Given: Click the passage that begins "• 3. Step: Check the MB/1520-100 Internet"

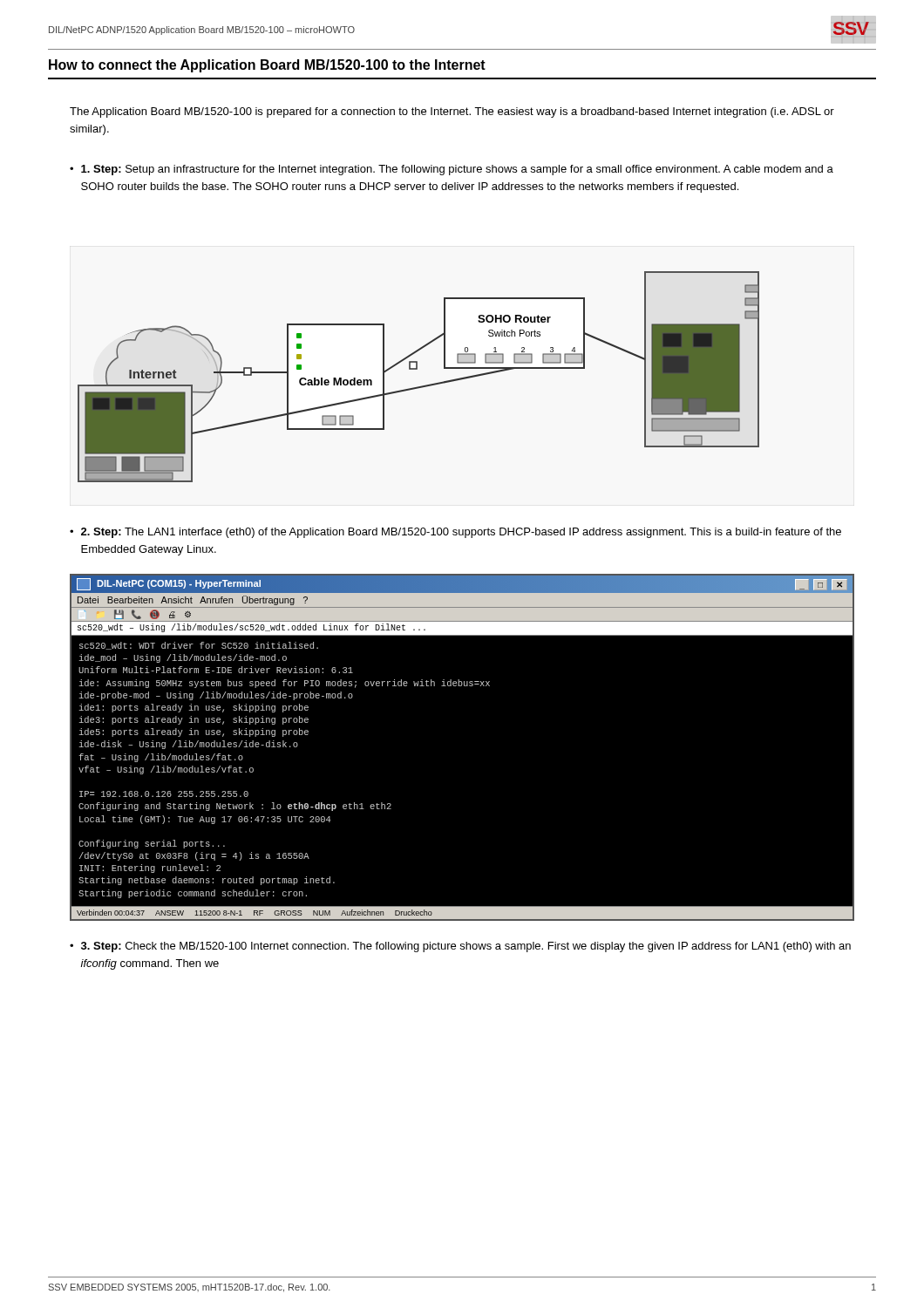Looking at the screenshot, I should point(462,954).
